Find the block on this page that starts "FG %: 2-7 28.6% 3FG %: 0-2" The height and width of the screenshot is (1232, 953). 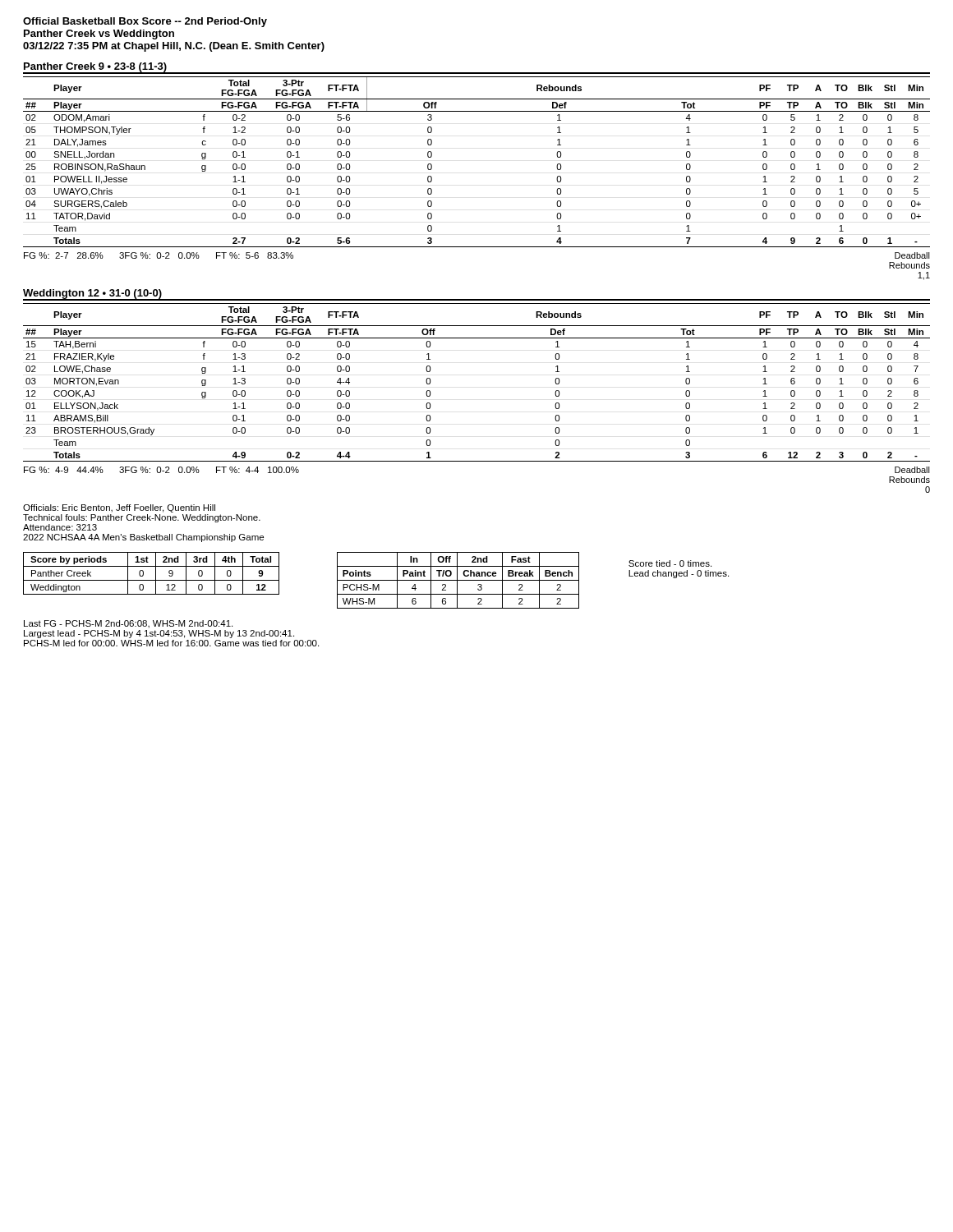[x=48, y=254]
